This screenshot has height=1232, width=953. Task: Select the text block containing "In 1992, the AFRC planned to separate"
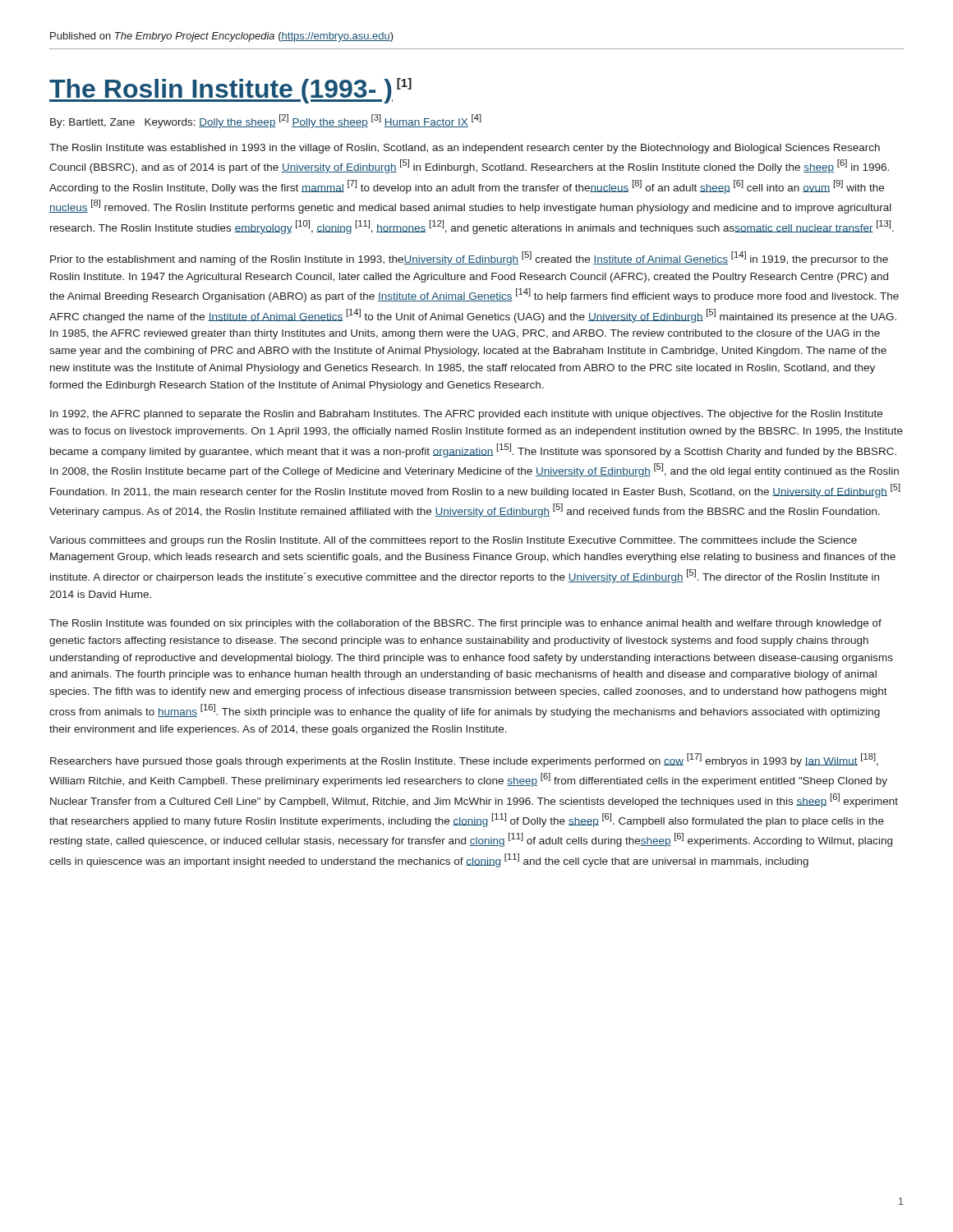476,462
